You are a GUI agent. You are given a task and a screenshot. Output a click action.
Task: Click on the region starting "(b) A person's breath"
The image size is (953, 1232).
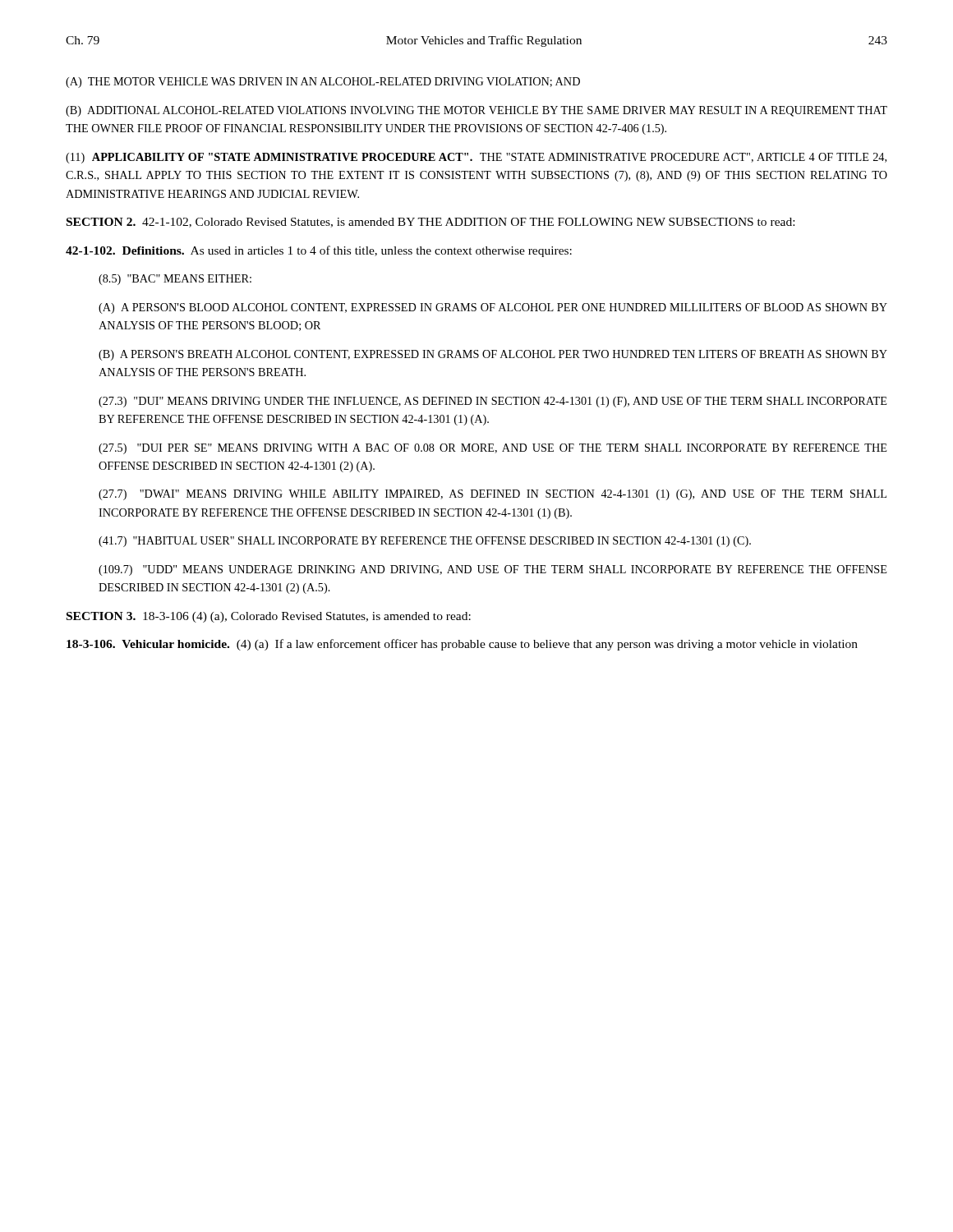[493, 363]
